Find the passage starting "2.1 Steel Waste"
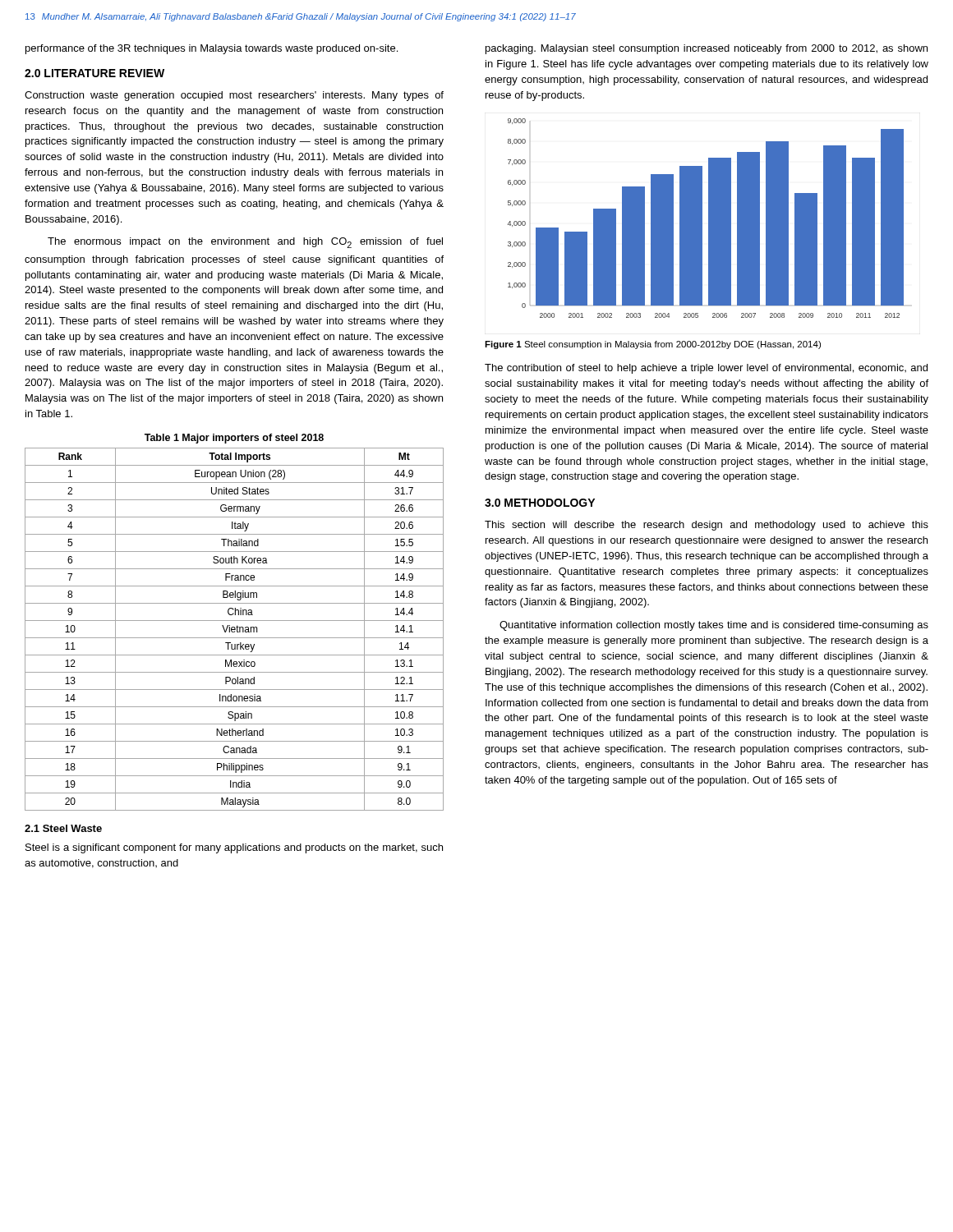This screenshot has height=1232, width=953. click(63, 828)
